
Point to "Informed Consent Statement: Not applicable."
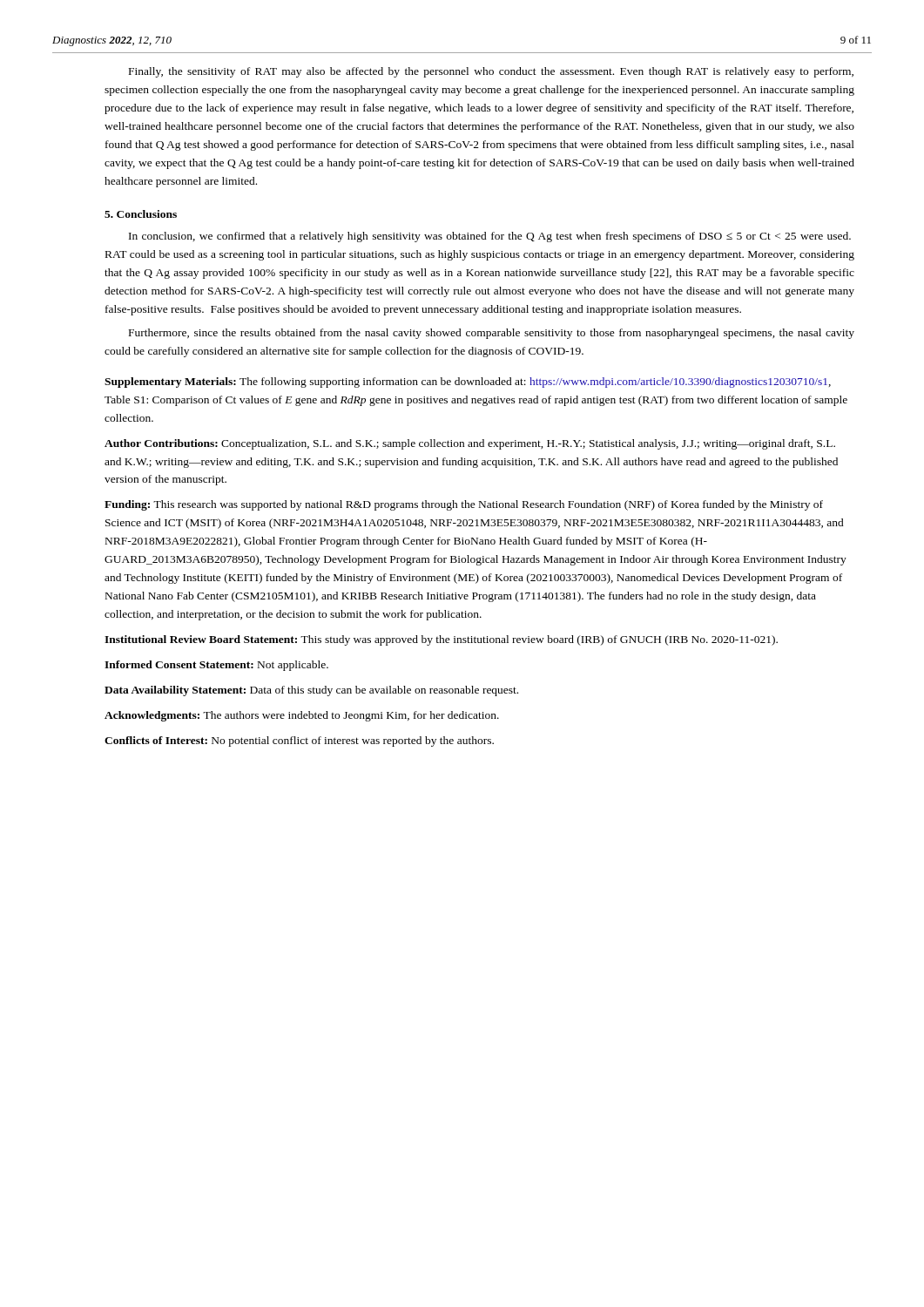coord(217,664)
